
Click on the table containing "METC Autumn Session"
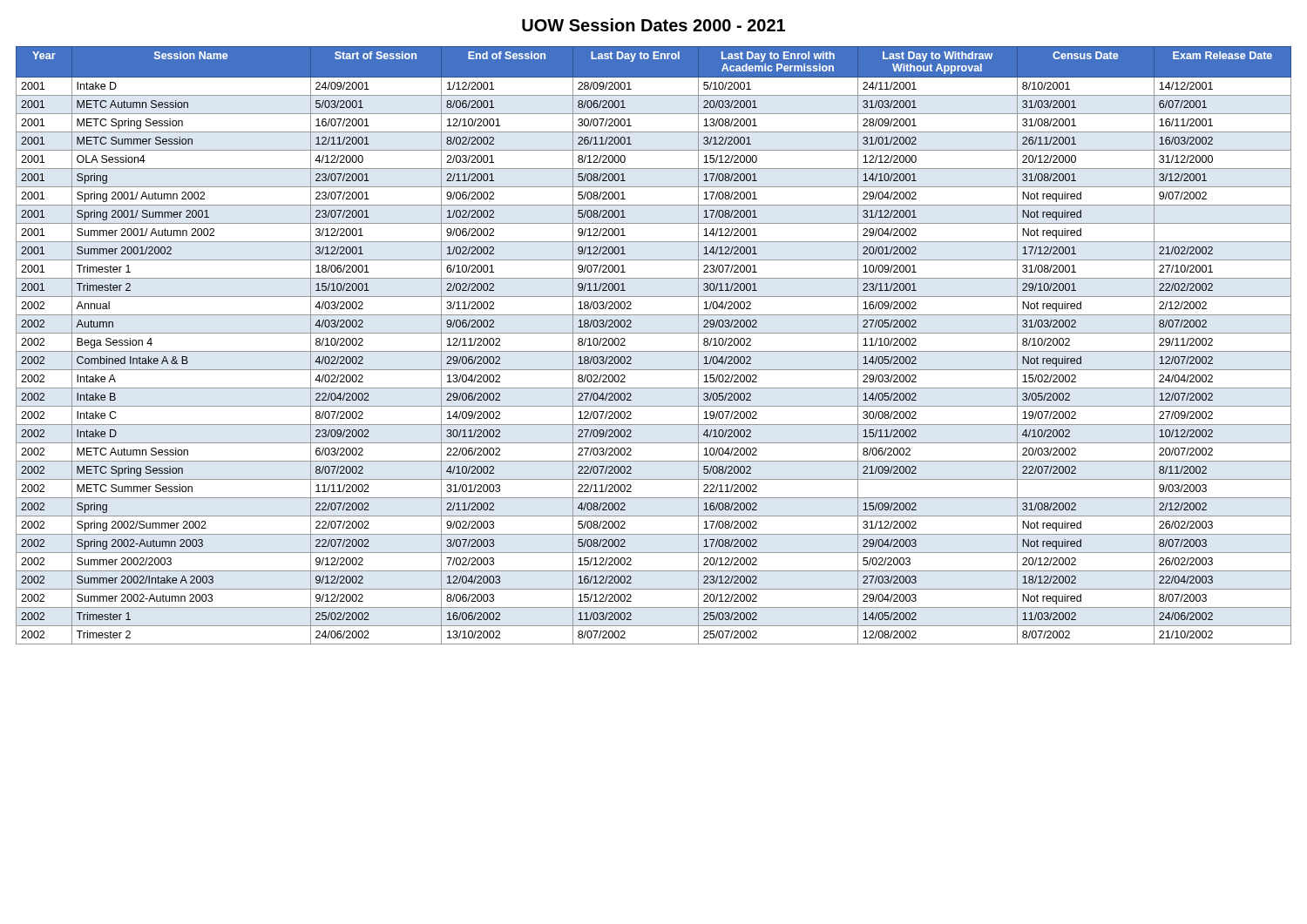[x=654, y=345]
